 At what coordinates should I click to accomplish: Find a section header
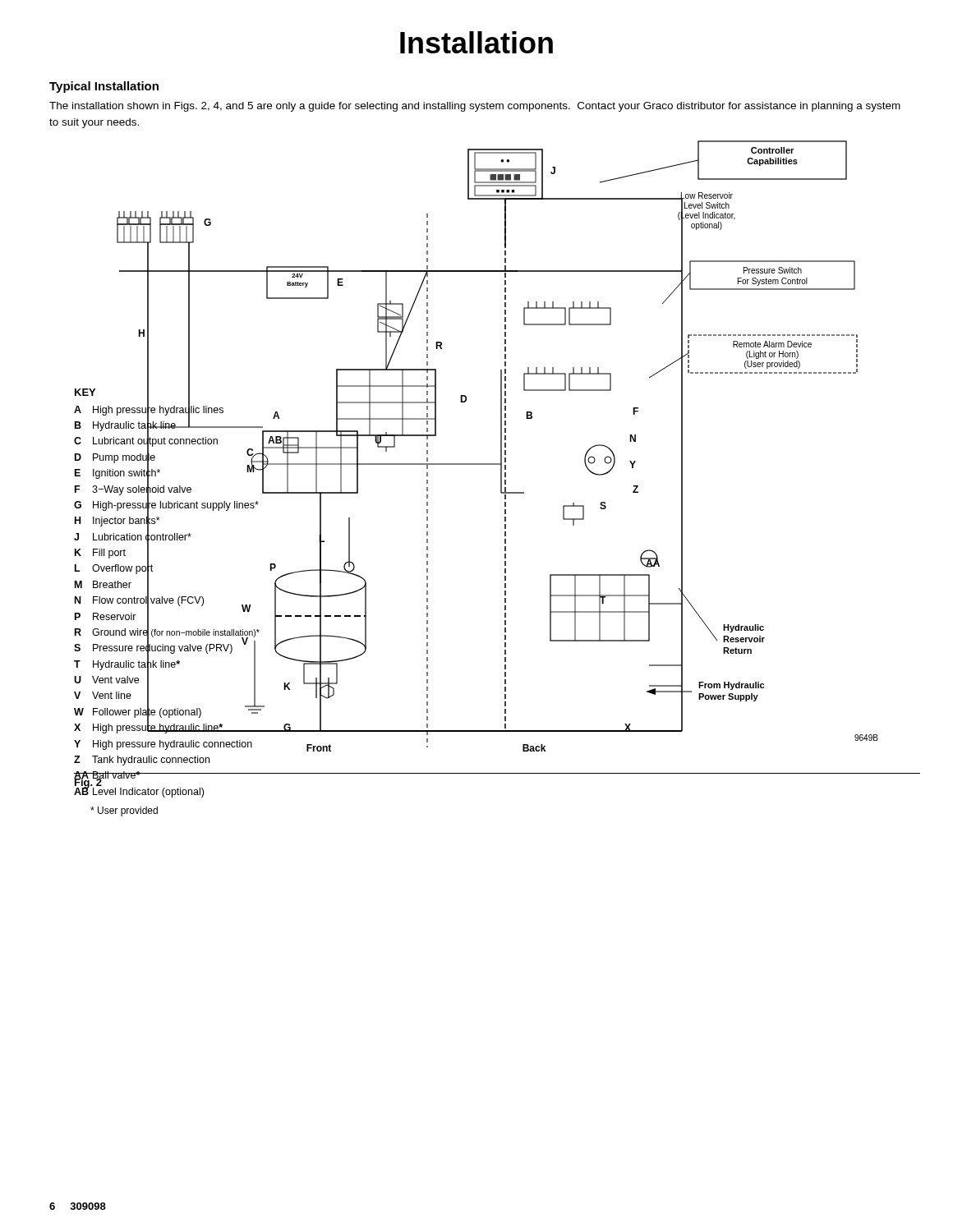point(104,86)
